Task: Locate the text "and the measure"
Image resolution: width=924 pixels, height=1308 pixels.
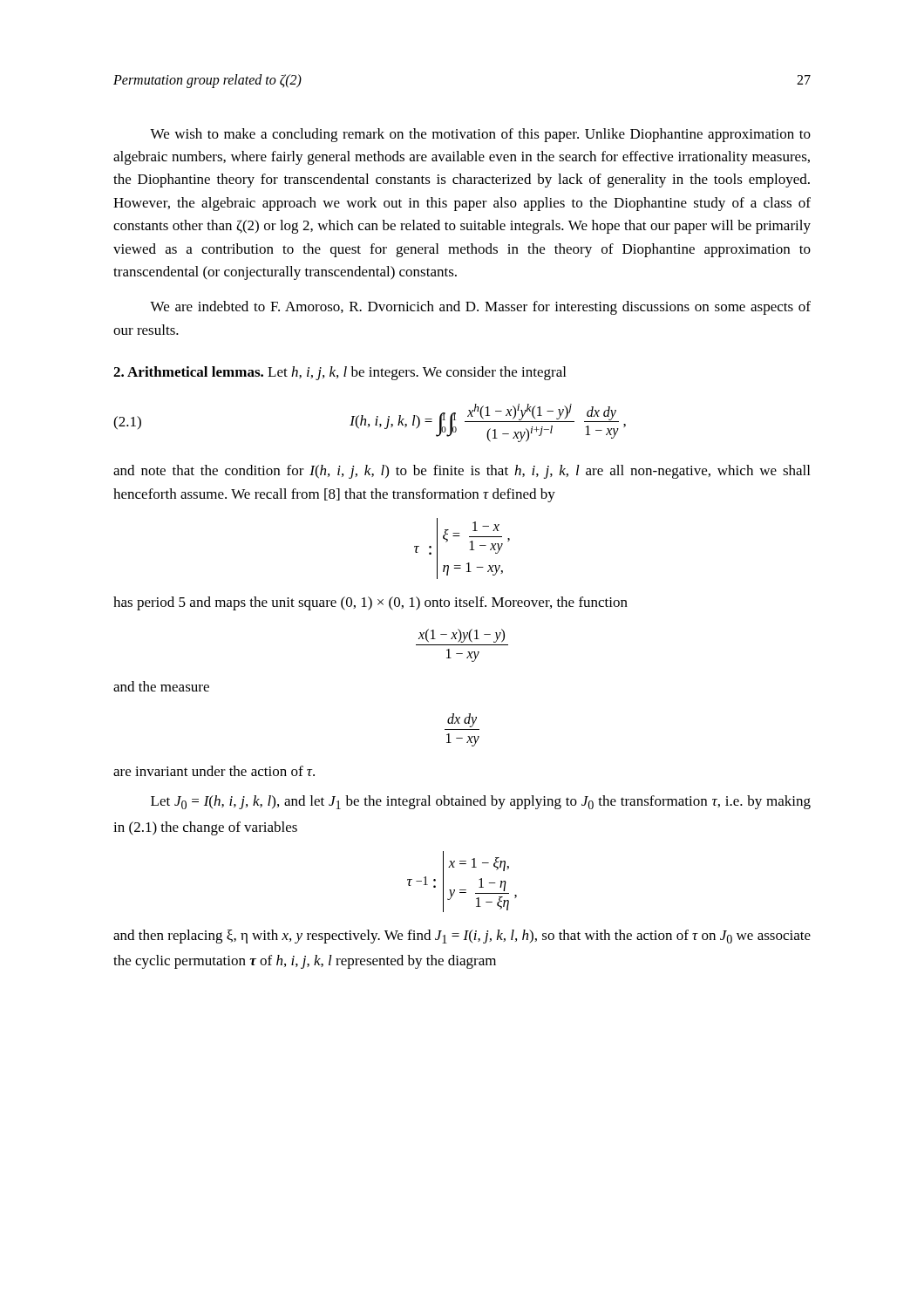Action: (161, 686)
